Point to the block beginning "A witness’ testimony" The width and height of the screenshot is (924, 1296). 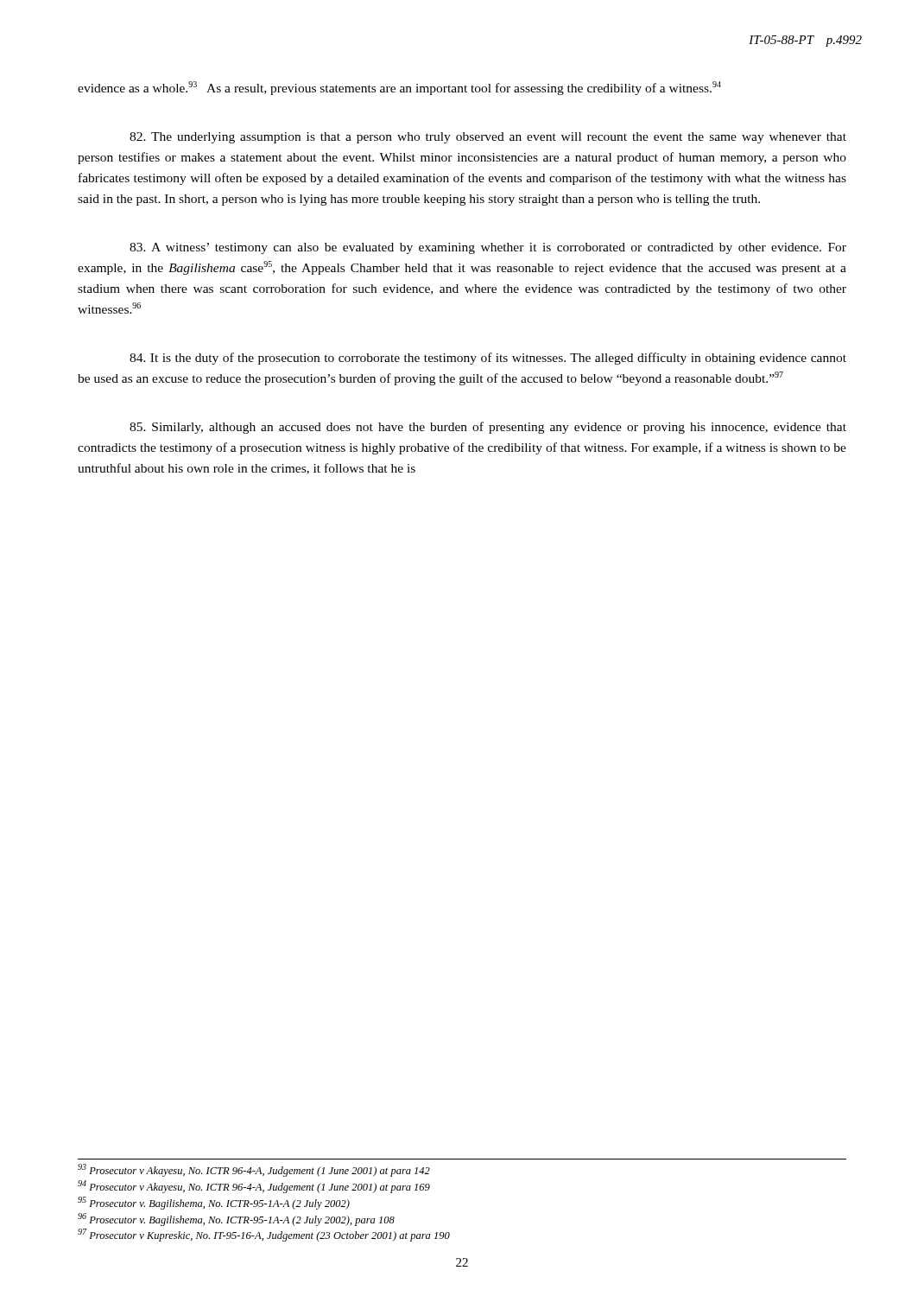click(462, 278)
